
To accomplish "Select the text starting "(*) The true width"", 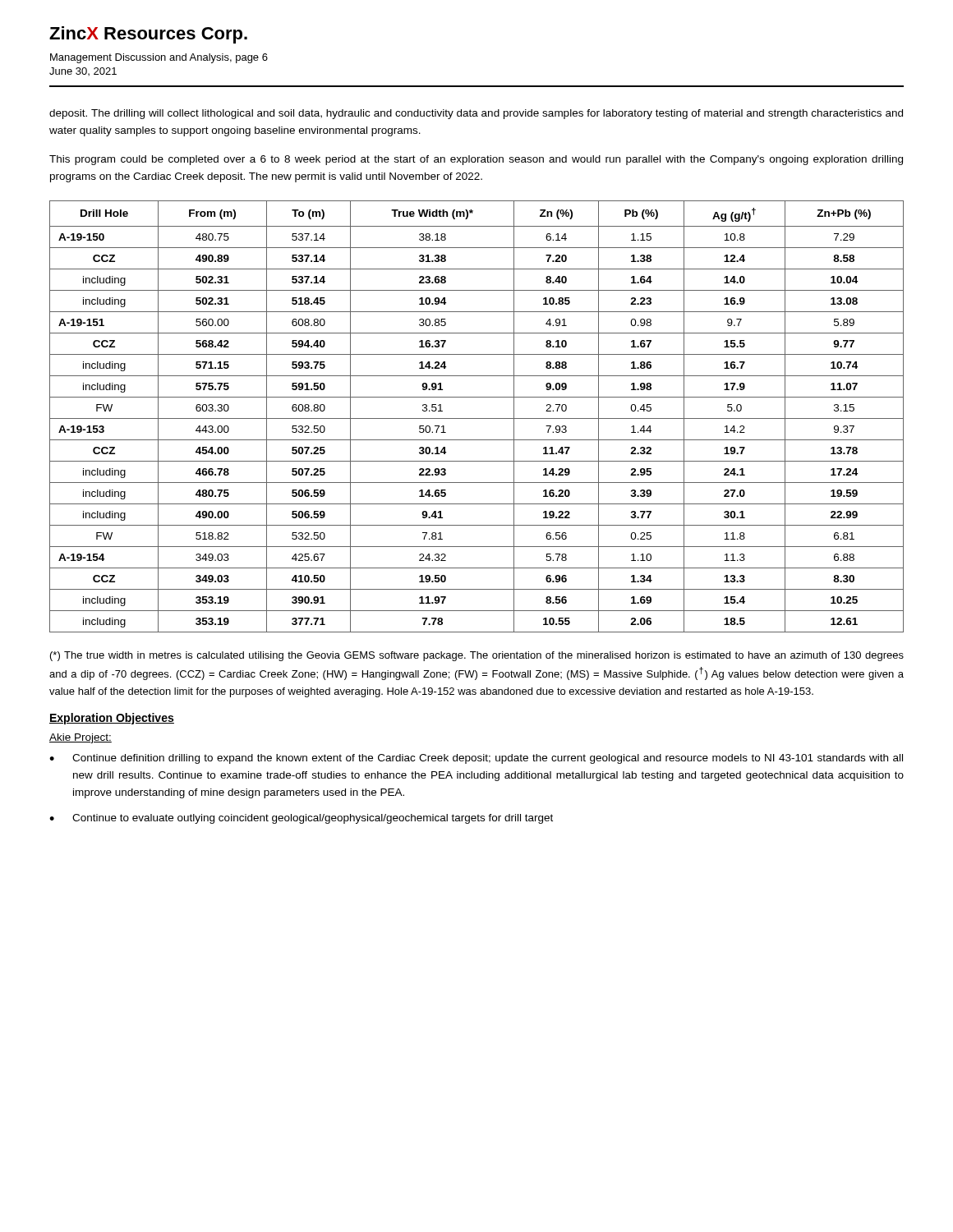I will point(476,673).
